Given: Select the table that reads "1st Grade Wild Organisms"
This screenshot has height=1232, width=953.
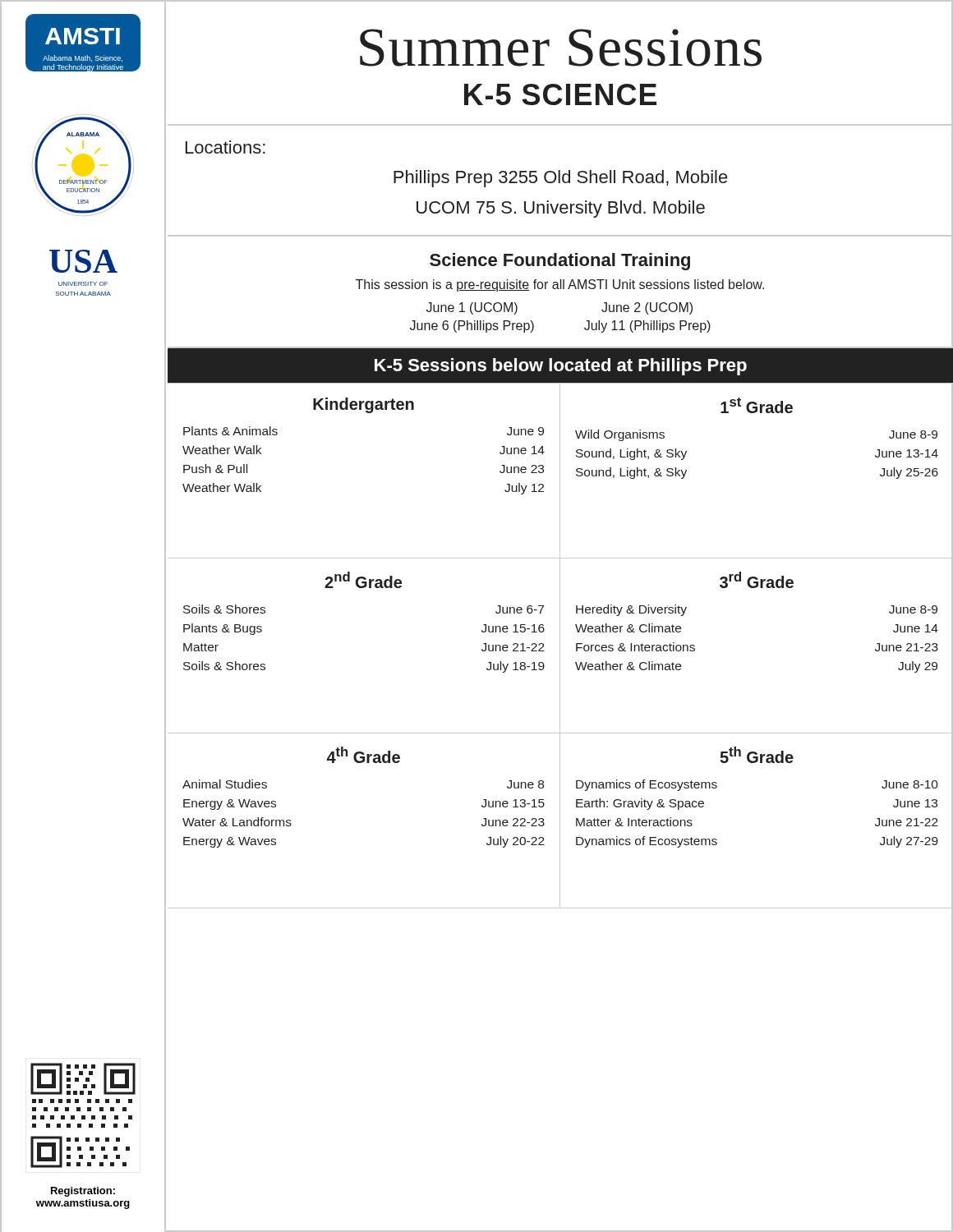Looking at the screenshot, I should [x=757, y=470].
